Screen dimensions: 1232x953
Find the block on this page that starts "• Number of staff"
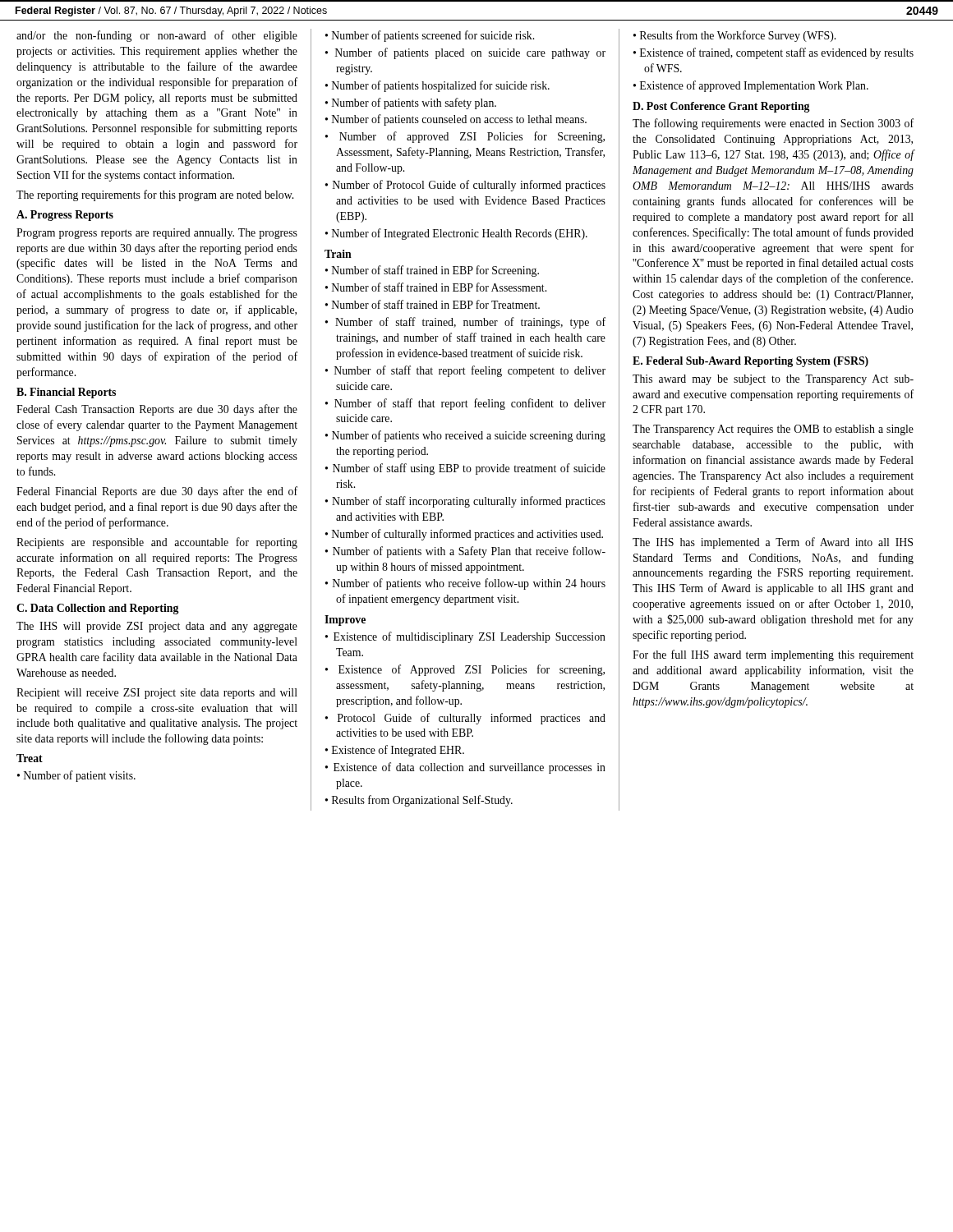[x=465, y=436]
